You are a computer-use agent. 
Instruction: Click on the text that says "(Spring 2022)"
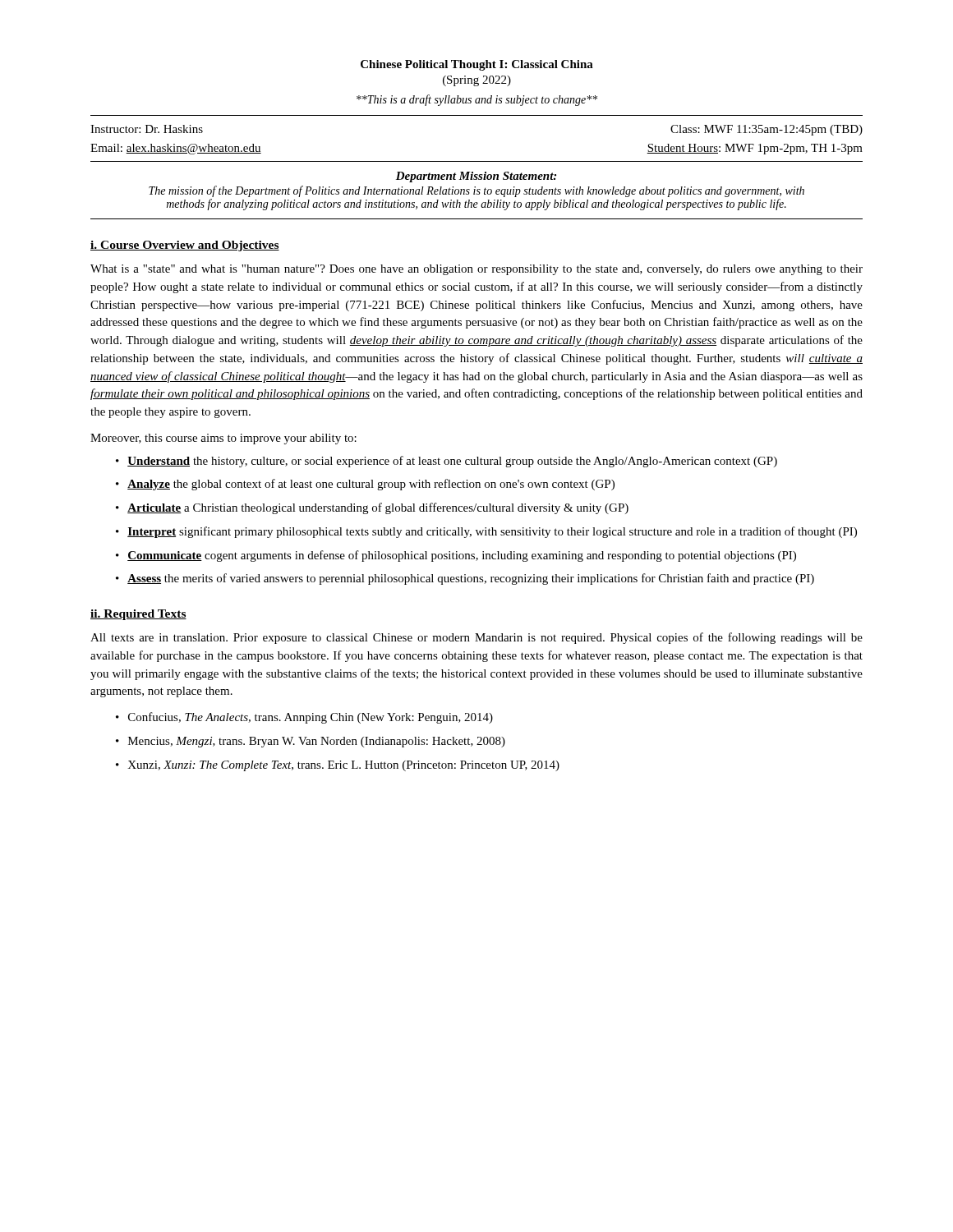(x=476, y=80)
